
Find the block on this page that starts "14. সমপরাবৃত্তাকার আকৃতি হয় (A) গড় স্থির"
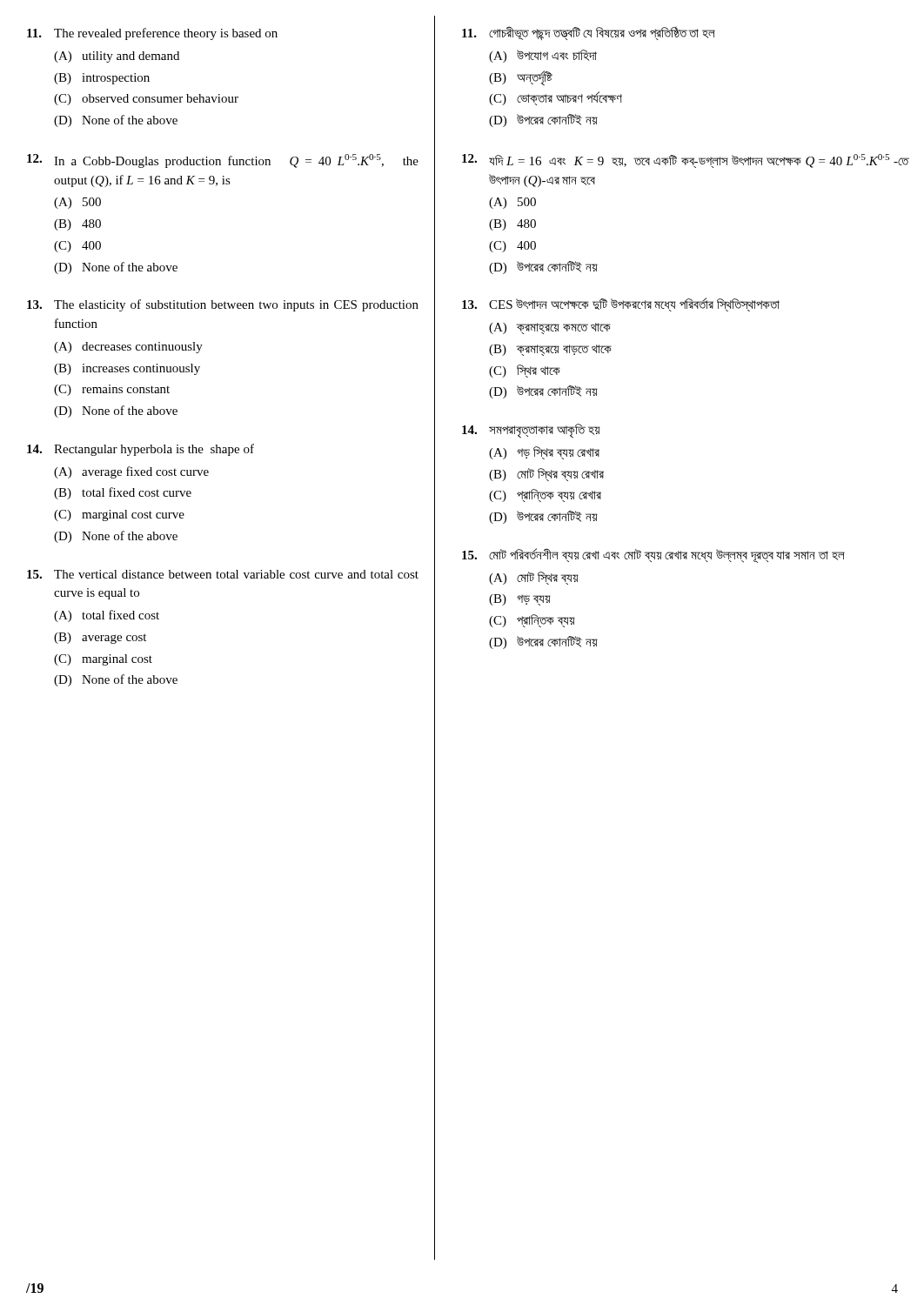tap(531, 431)
